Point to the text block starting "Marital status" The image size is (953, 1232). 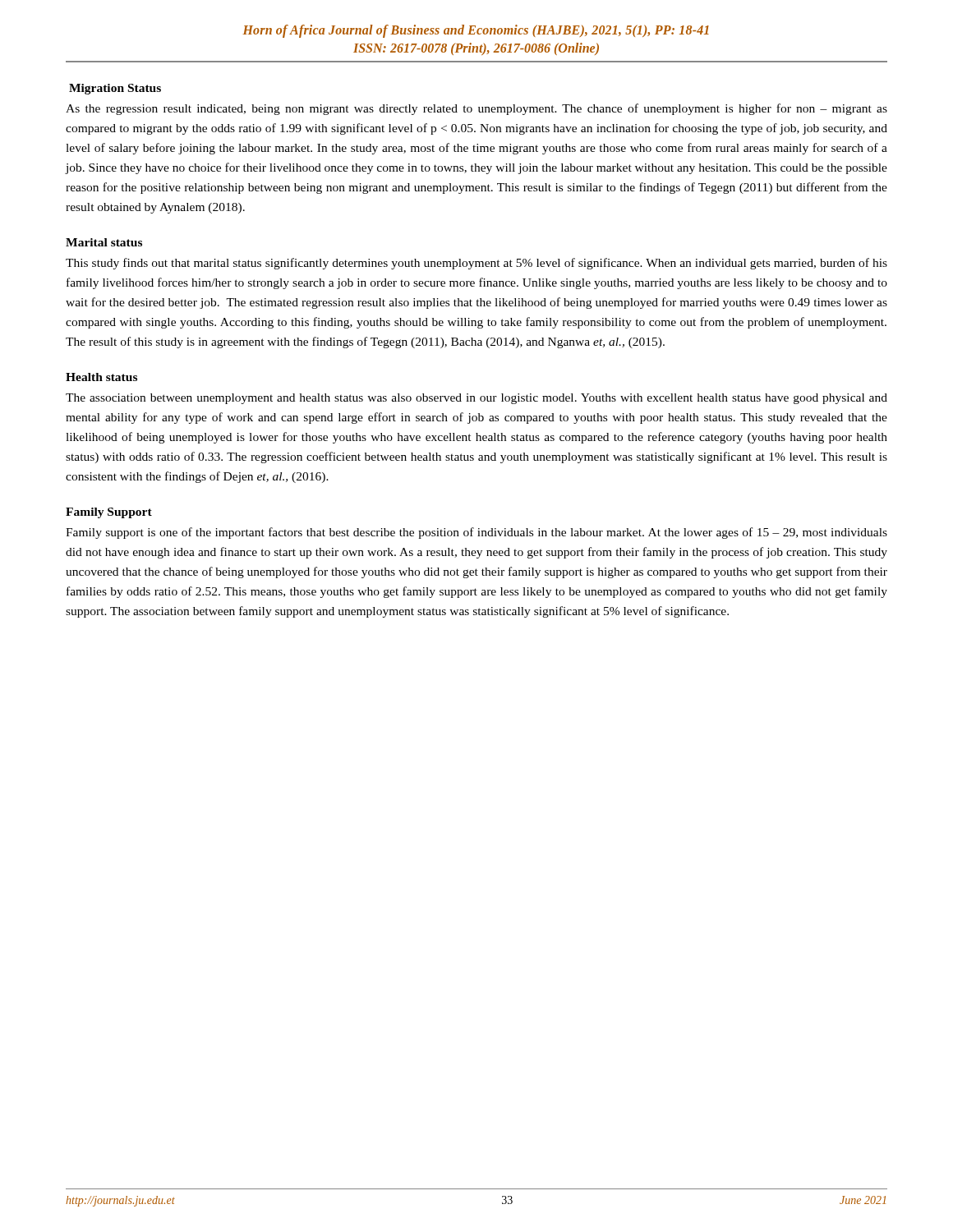click(x=104, y=242)
